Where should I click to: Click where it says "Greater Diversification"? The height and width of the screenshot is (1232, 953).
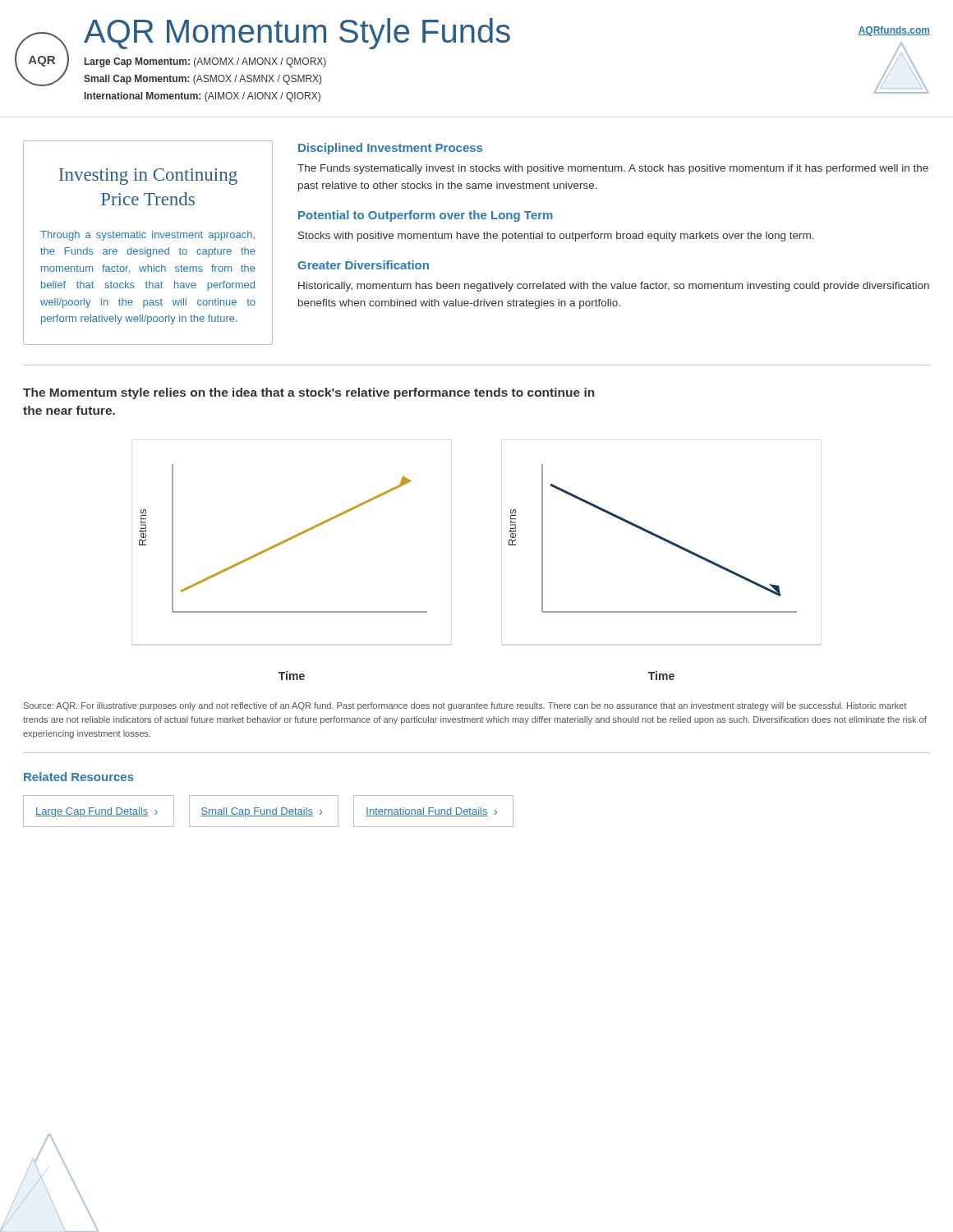[364, 265]
